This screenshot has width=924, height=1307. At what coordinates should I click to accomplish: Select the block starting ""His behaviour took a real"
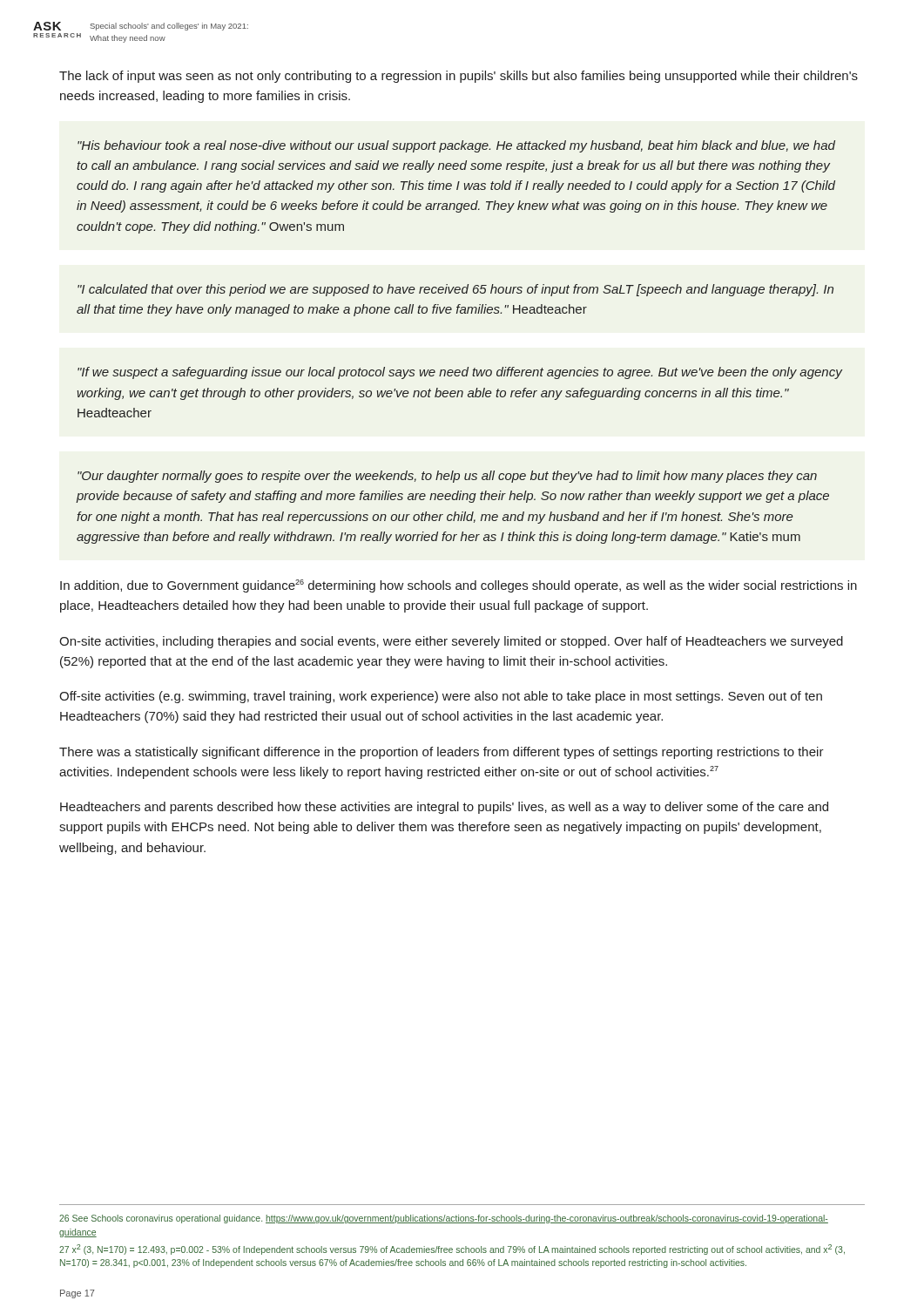click(456, 185)
